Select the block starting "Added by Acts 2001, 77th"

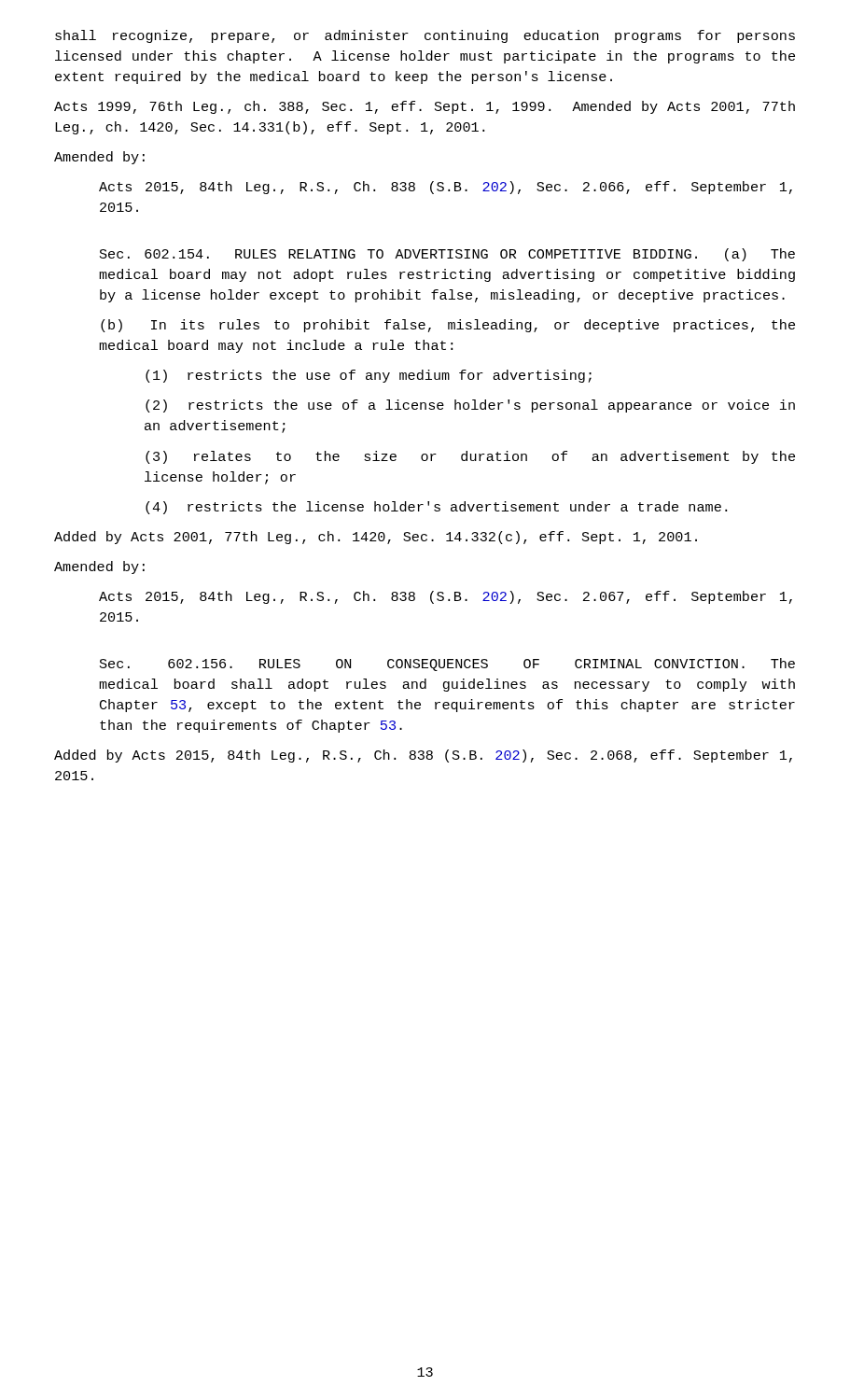[425, 537]
